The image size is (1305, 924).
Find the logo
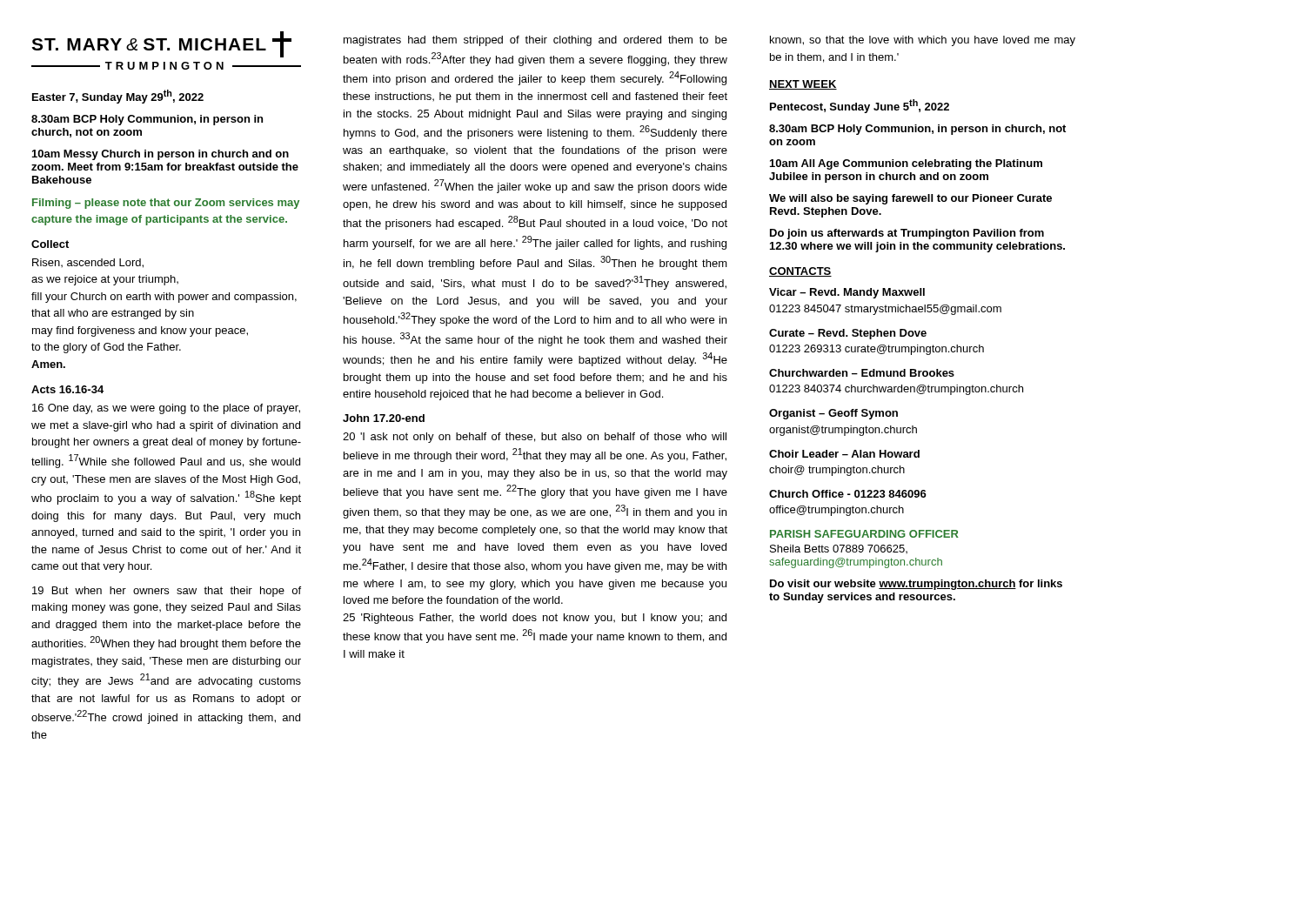tap(166, 52)
